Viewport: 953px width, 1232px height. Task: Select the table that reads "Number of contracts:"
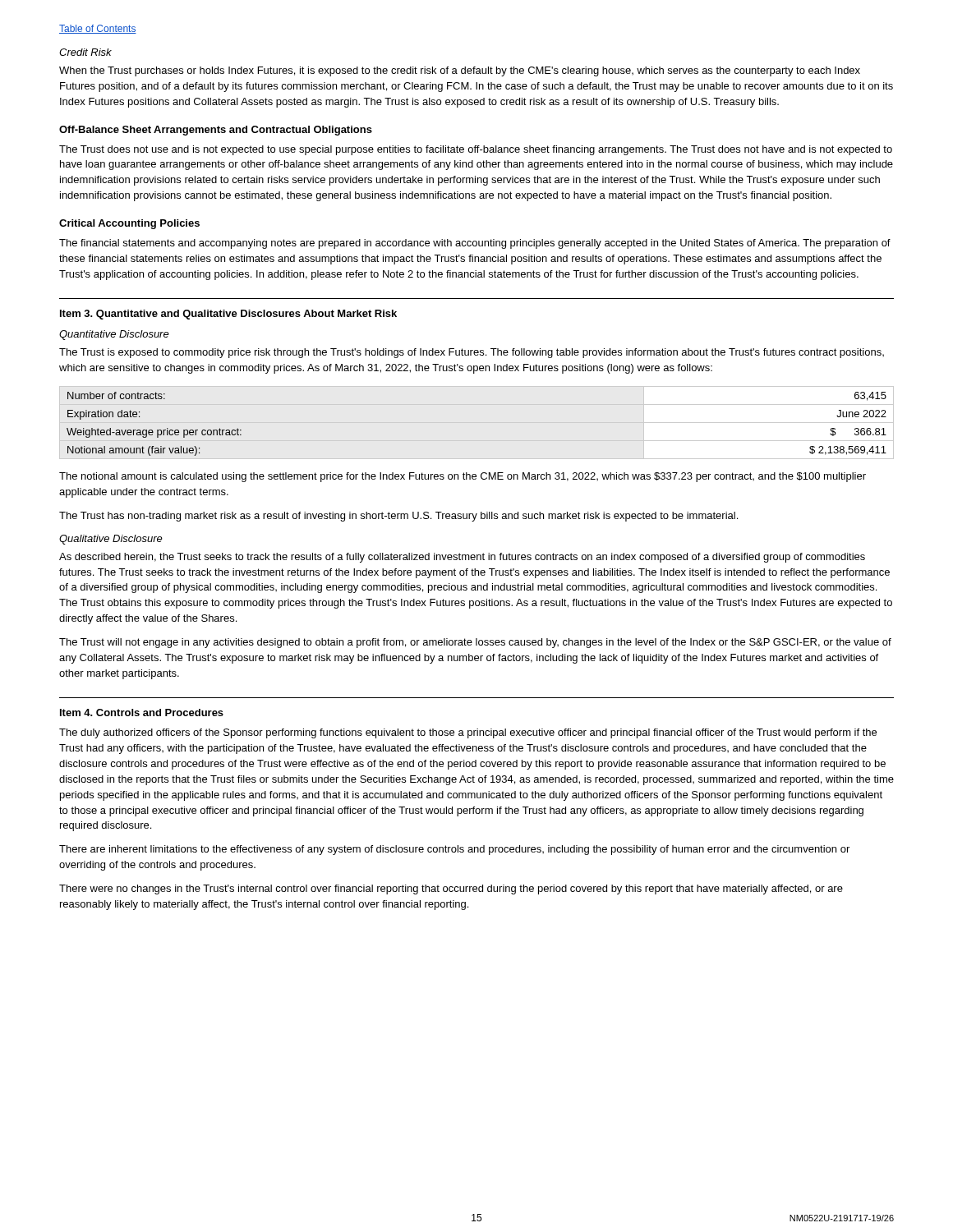[476, 423]
